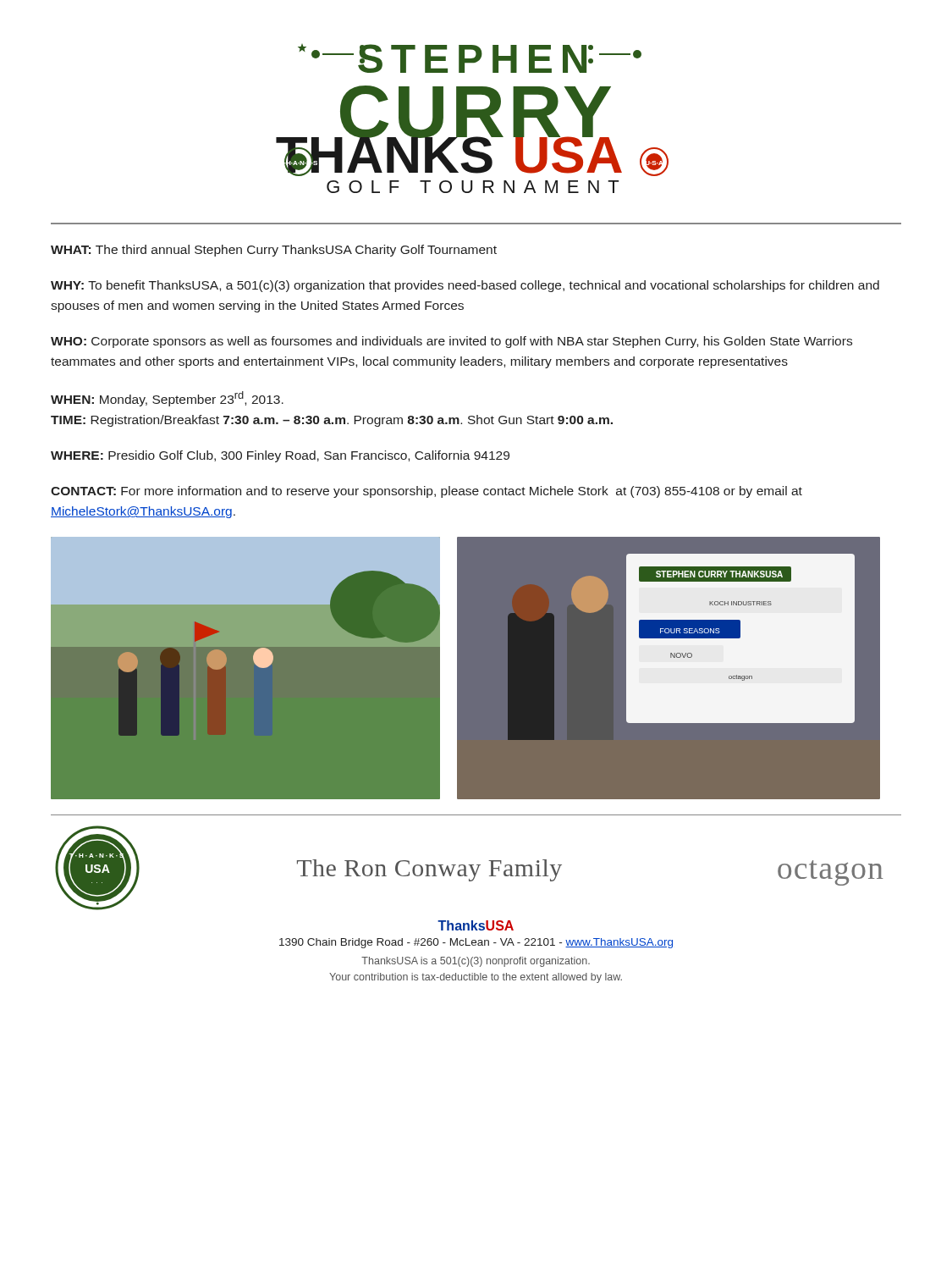The height and width of the screenshot is (1270, 952).
Task: Where does it say "The Ron Conway Family"?
Action: click(x=429, y=868)
